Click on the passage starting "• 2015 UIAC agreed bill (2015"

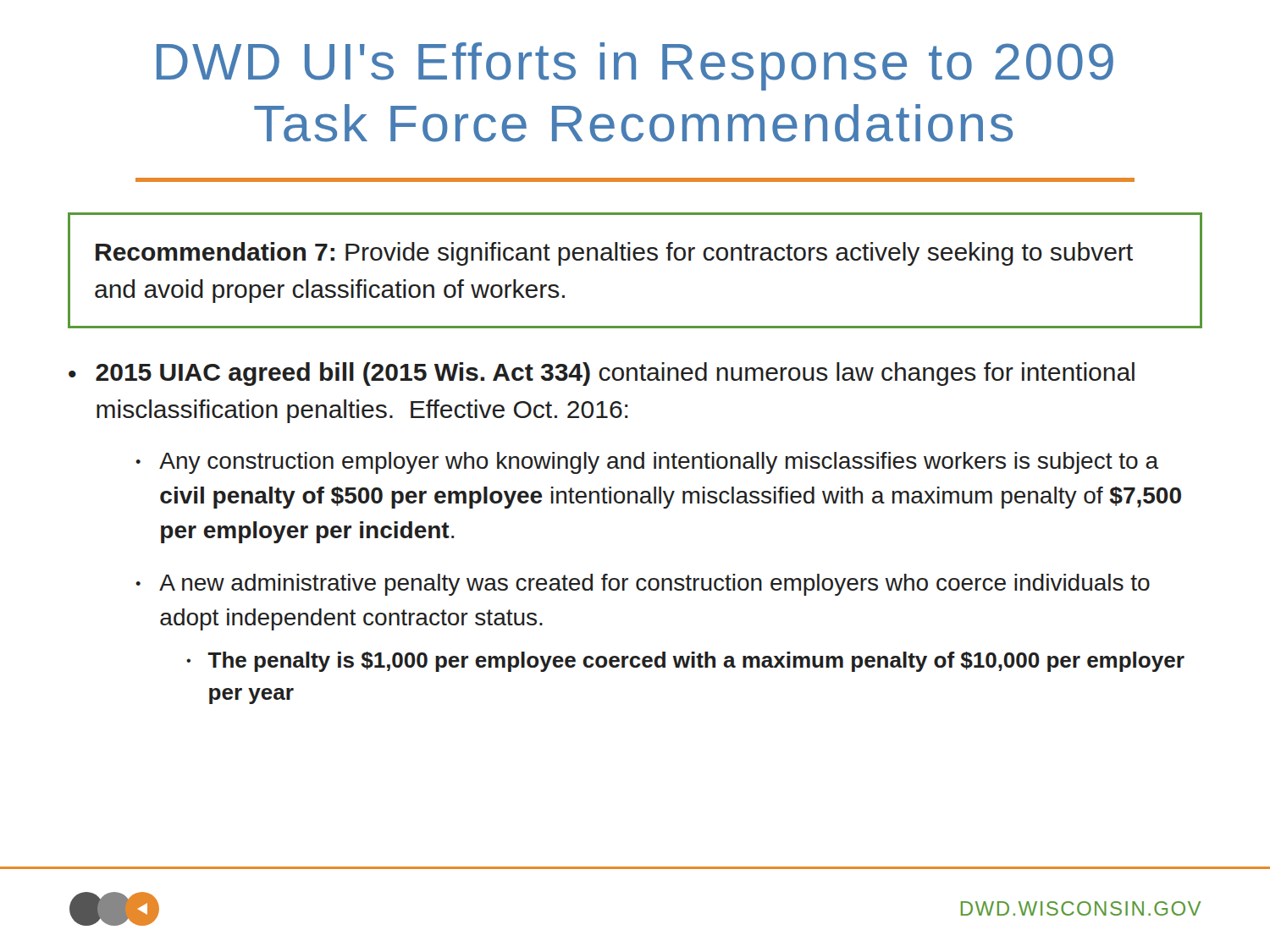635,391
